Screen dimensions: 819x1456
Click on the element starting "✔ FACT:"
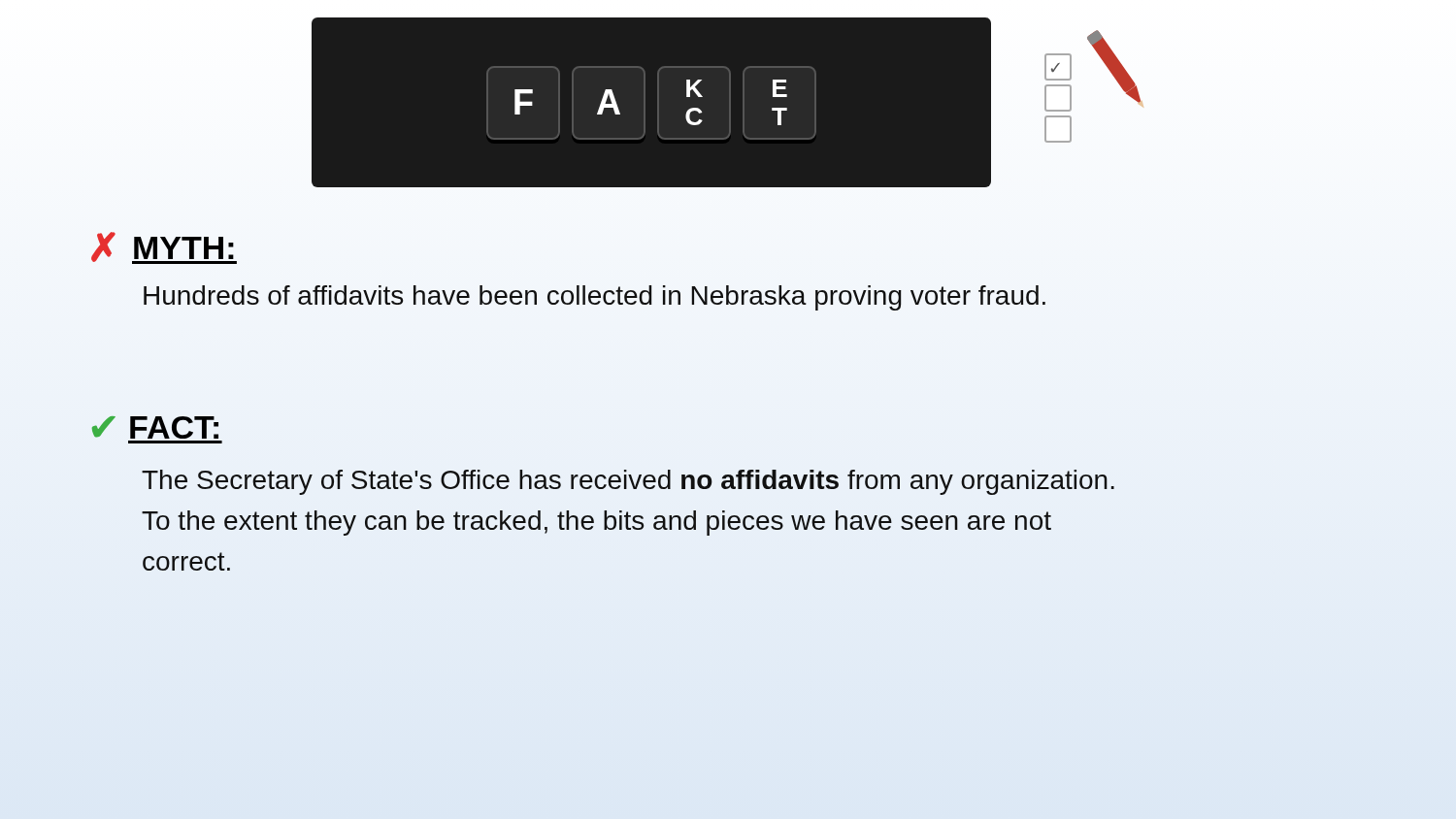(x=154, y=427)
